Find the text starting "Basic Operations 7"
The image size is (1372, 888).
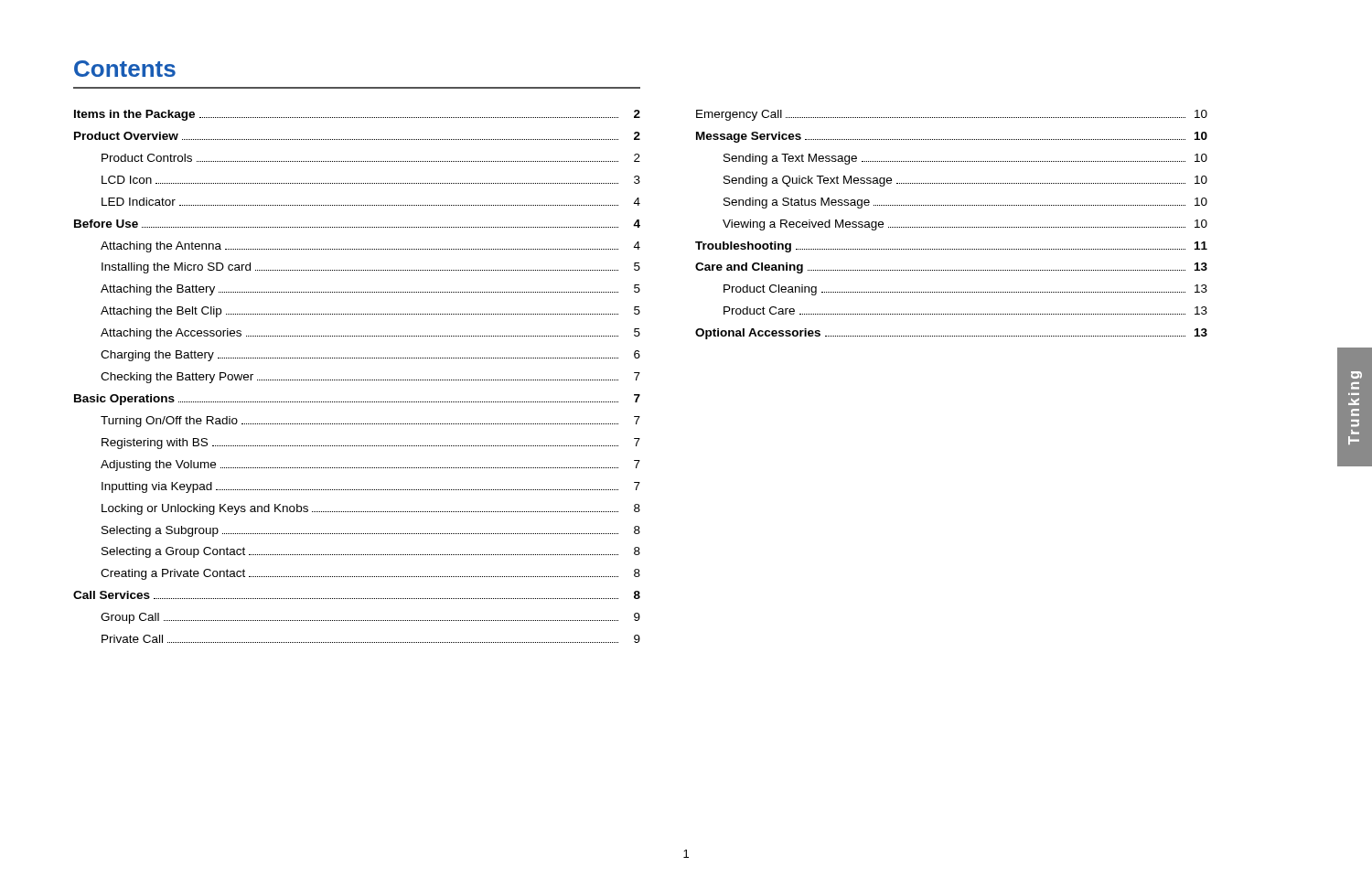(357, 399)
